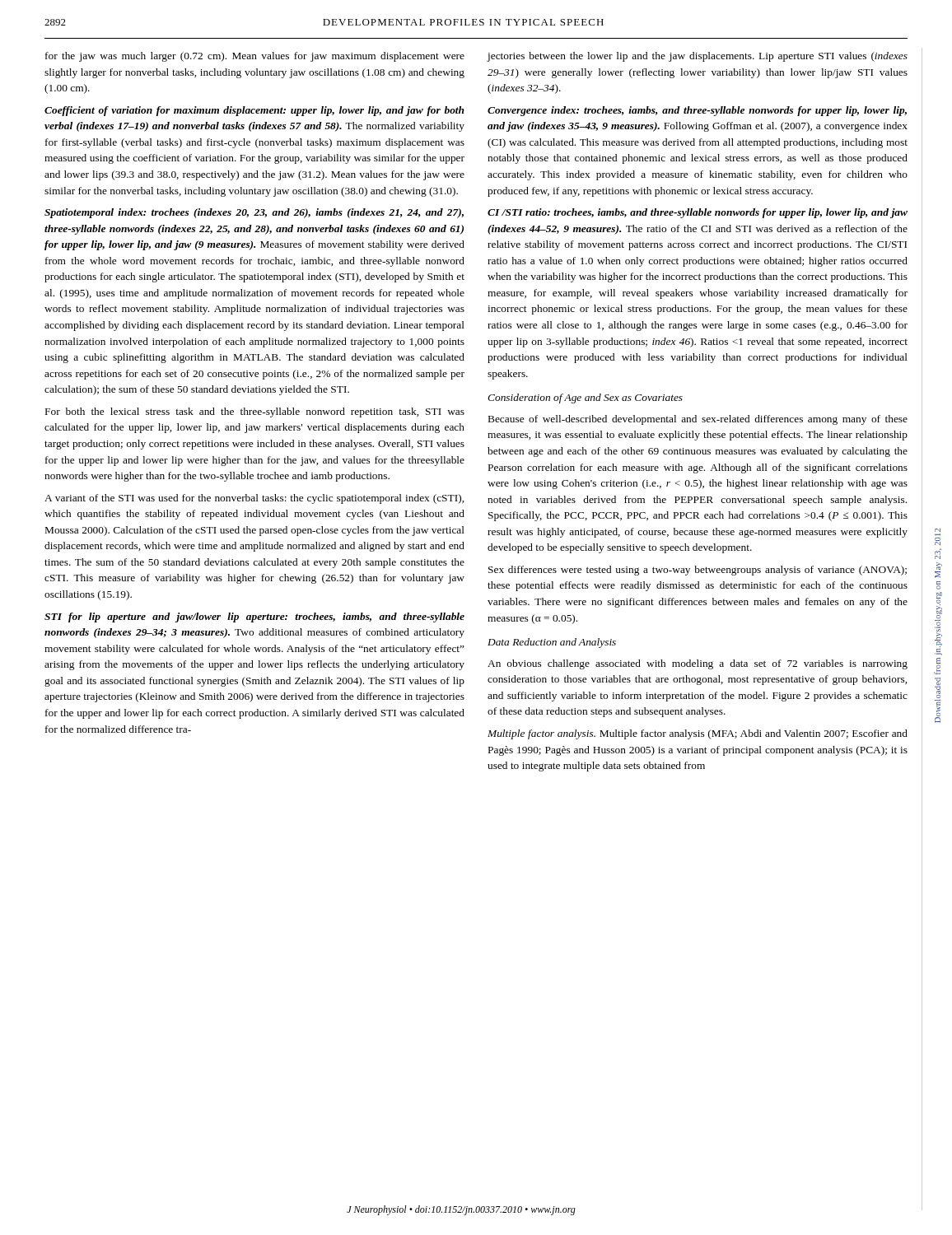
Task: Locate the section header that opens with "Consideration of Age and Sex as"
Action: pos(585,397)
